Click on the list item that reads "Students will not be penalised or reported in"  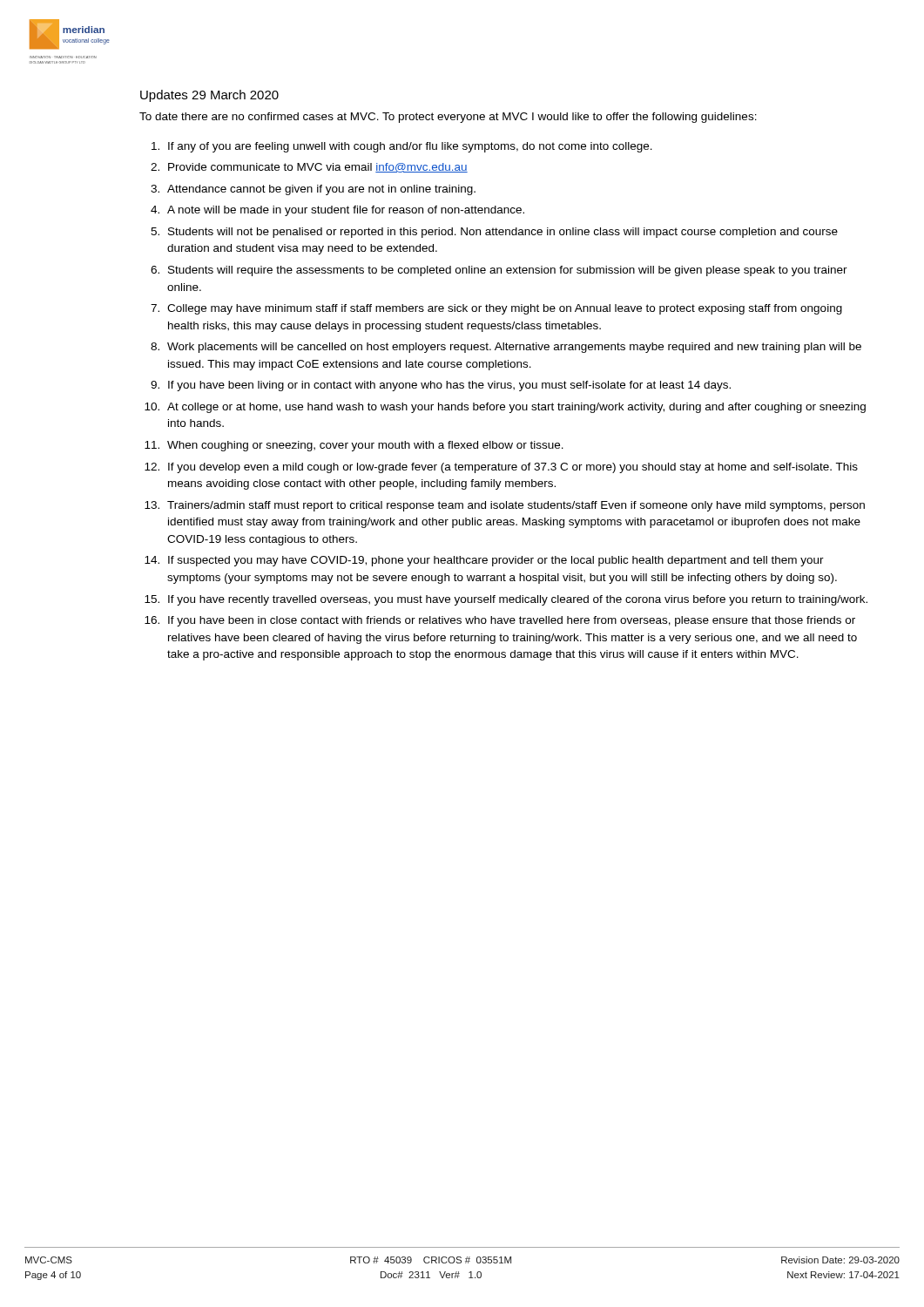tap(502, 240)
